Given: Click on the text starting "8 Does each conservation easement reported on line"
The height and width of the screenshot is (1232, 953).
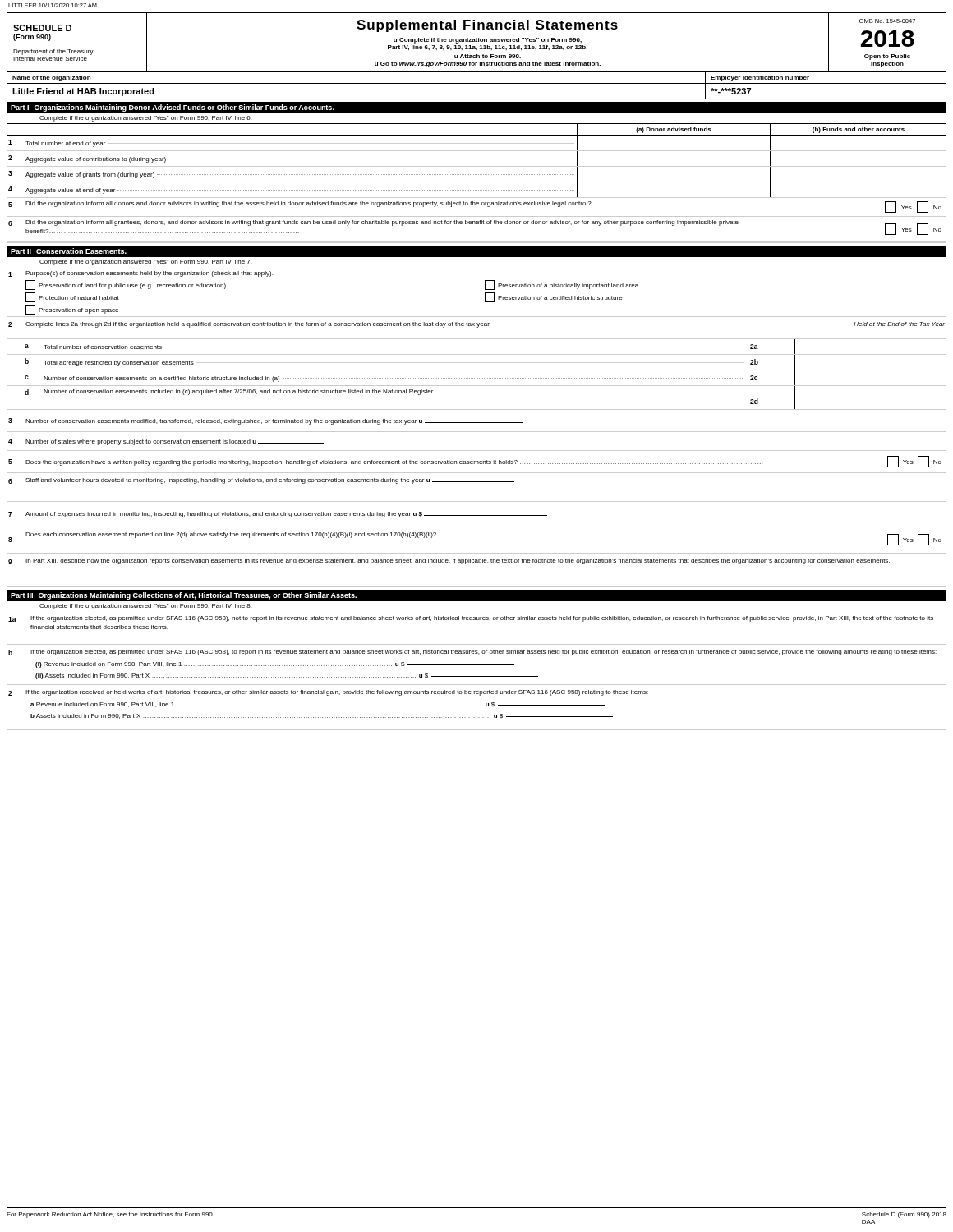Looking at the screenshot, I should tap(476, 540).
